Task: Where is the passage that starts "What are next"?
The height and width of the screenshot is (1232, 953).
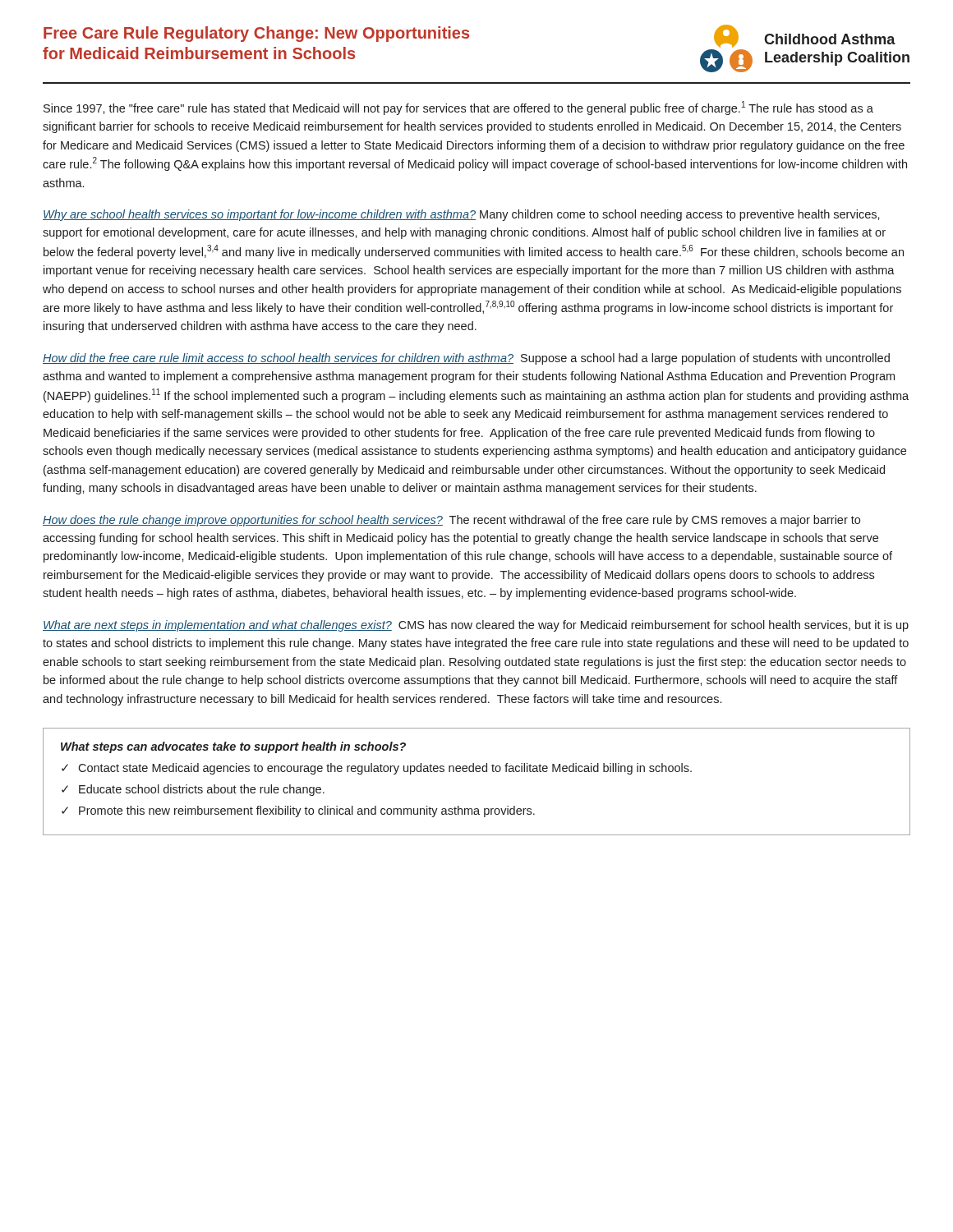Action: click(x=476, y=662)
